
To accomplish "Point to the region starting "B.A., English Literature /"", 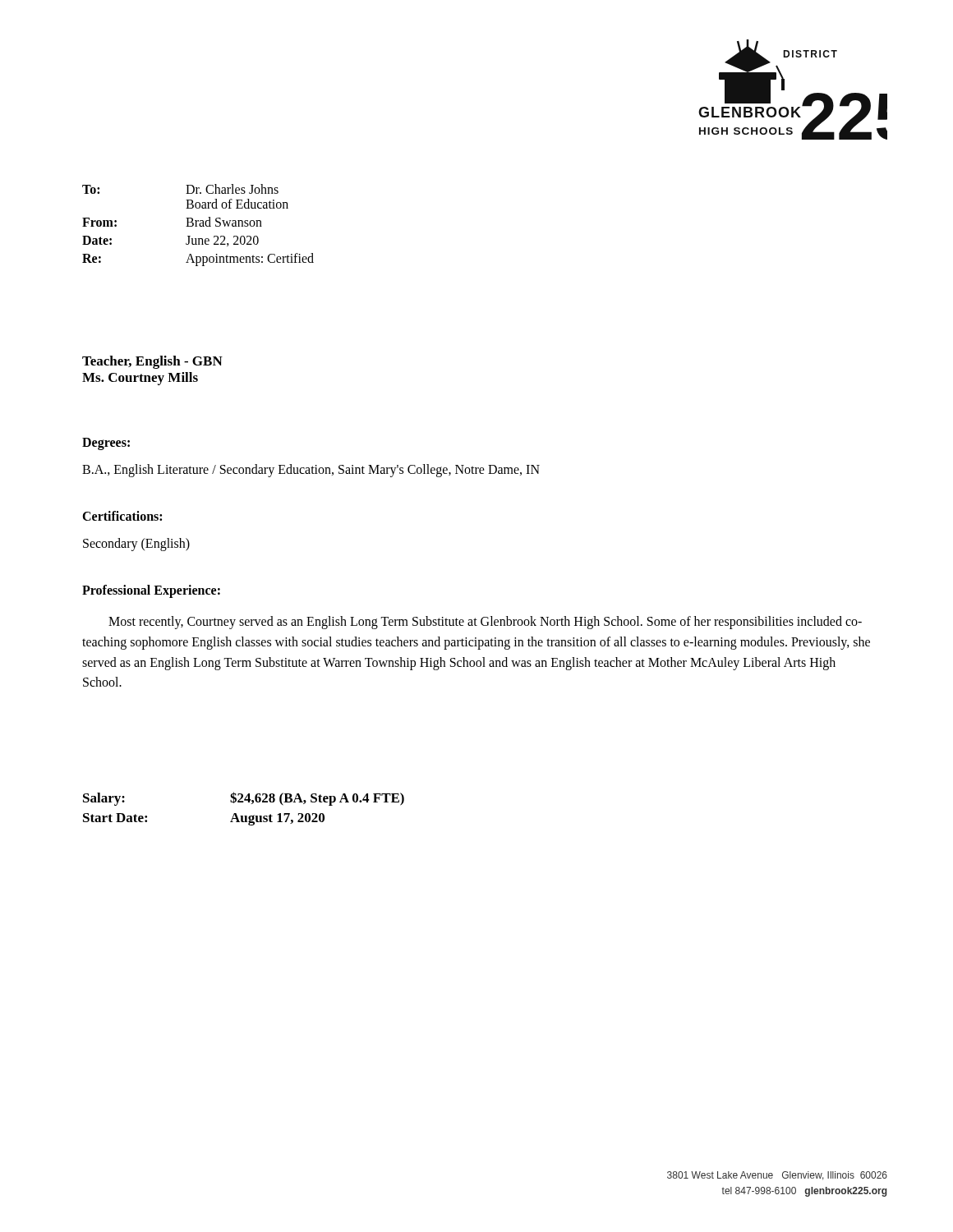I will pos(311,469).
